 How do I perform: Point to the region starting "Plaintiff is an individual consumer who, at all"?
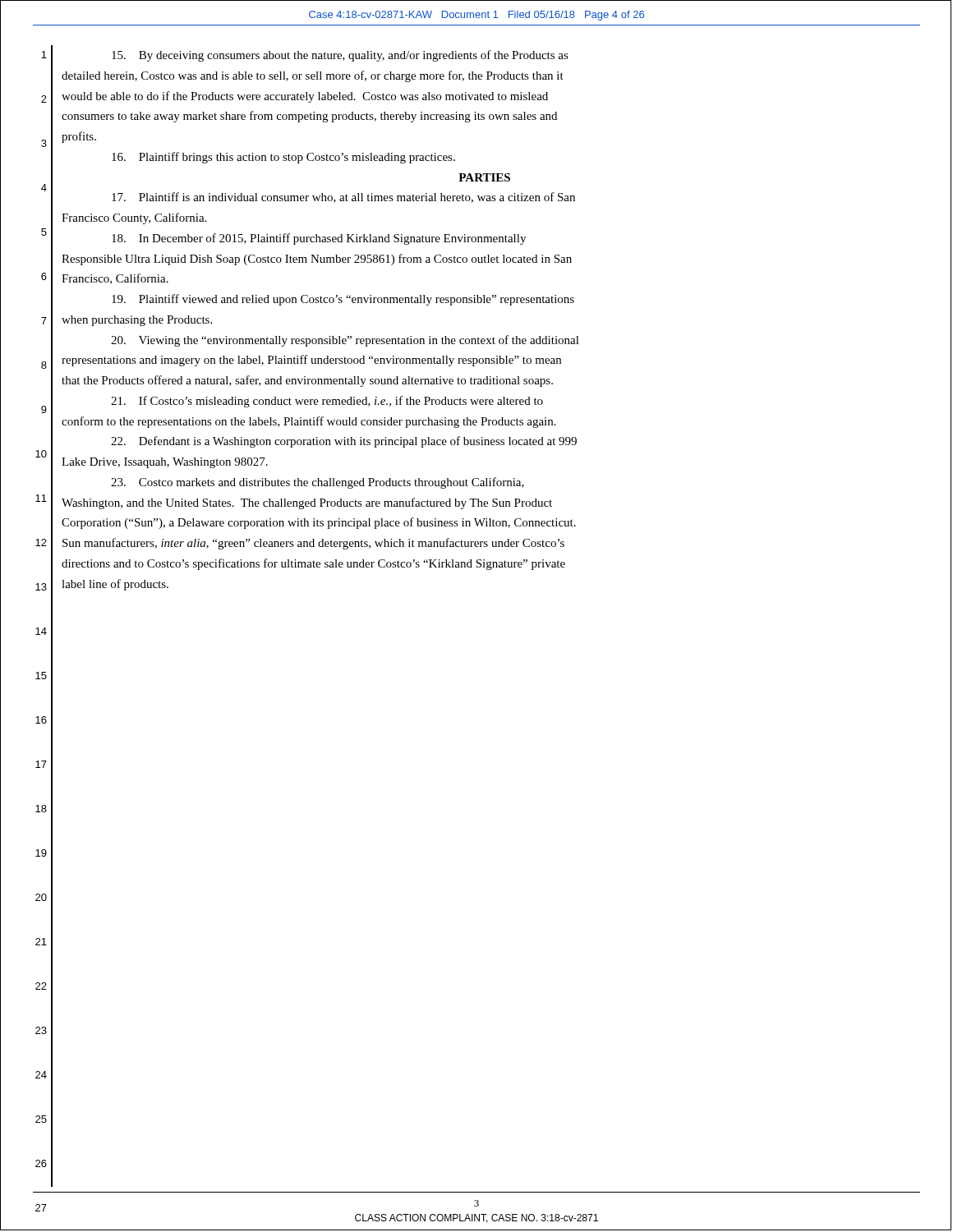[485, 208]
